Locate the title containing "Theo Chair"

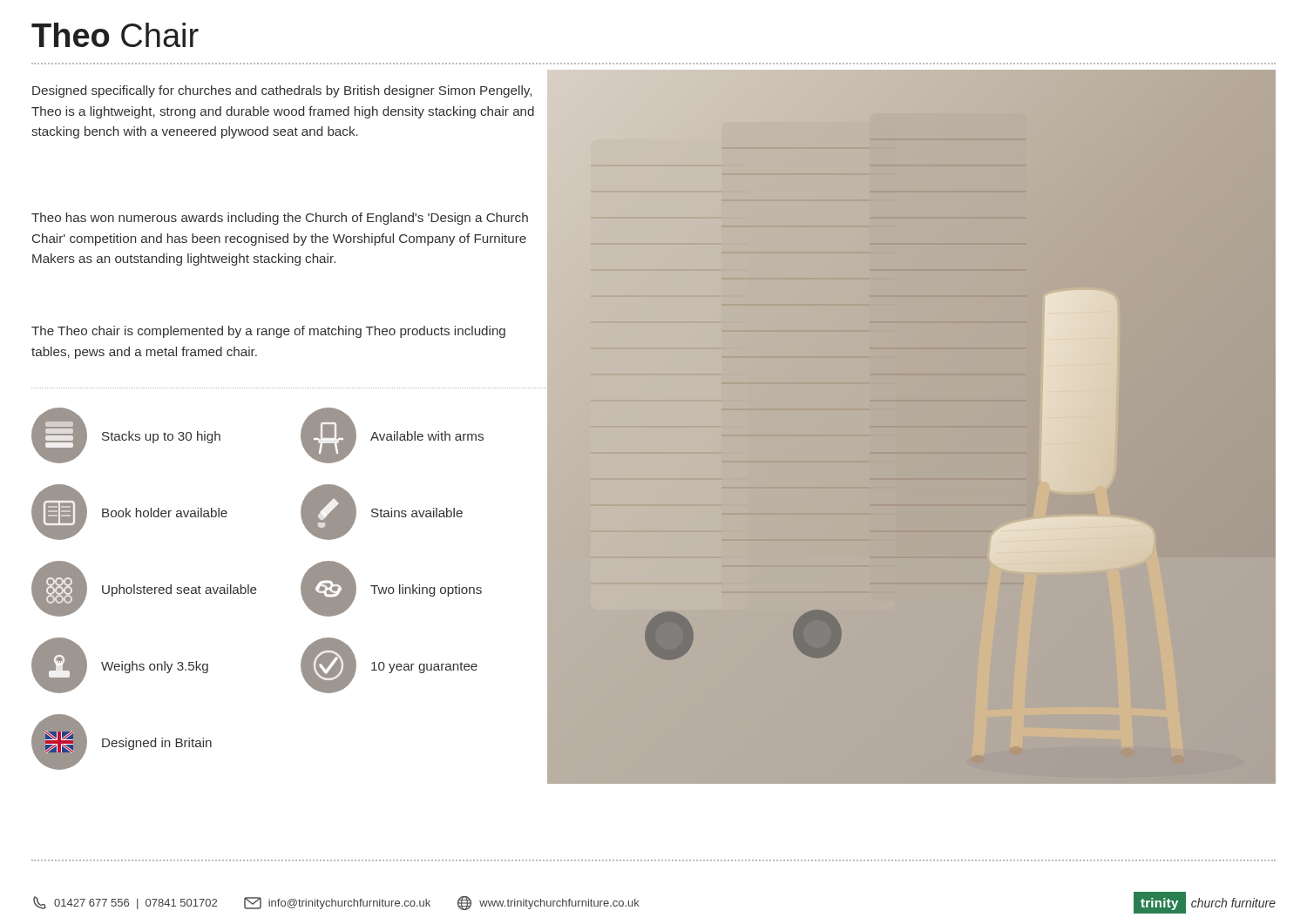115,36
